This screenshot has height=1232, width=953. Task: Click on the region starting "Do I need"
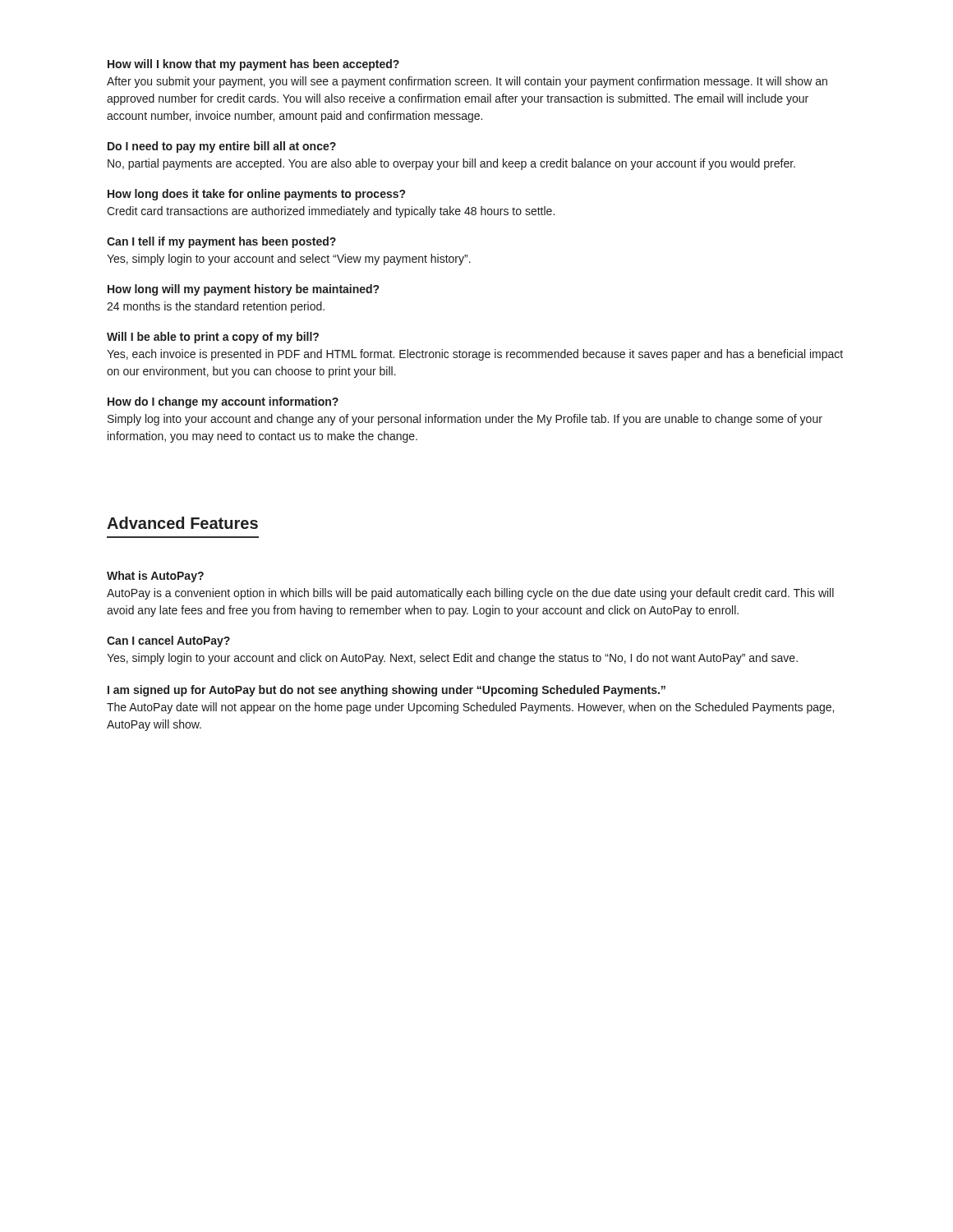pyautogui.click(x=476, y=156)
